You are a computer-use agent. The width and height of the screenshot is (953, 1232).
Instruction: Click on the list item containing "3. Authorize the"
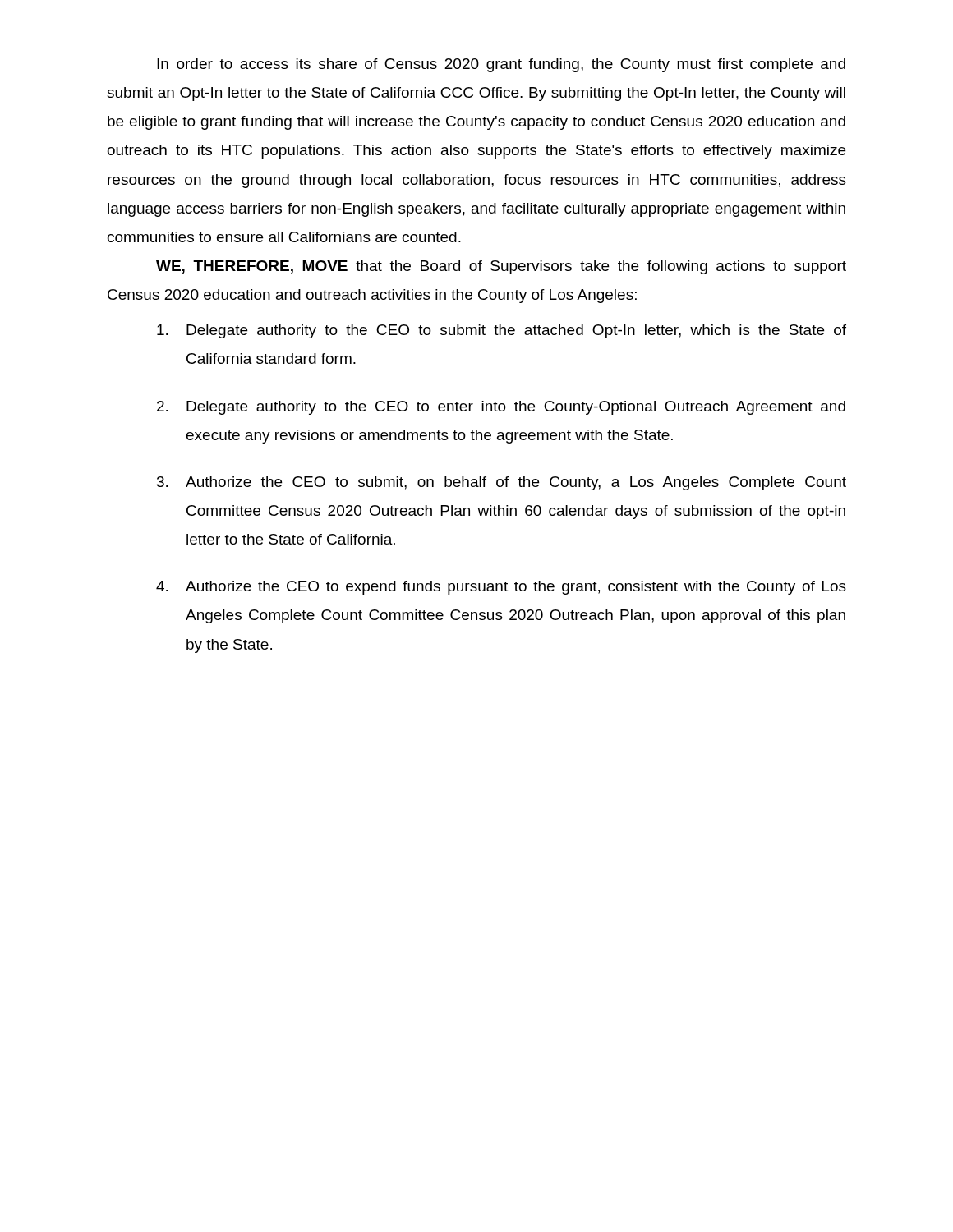(x=501, y=510)
